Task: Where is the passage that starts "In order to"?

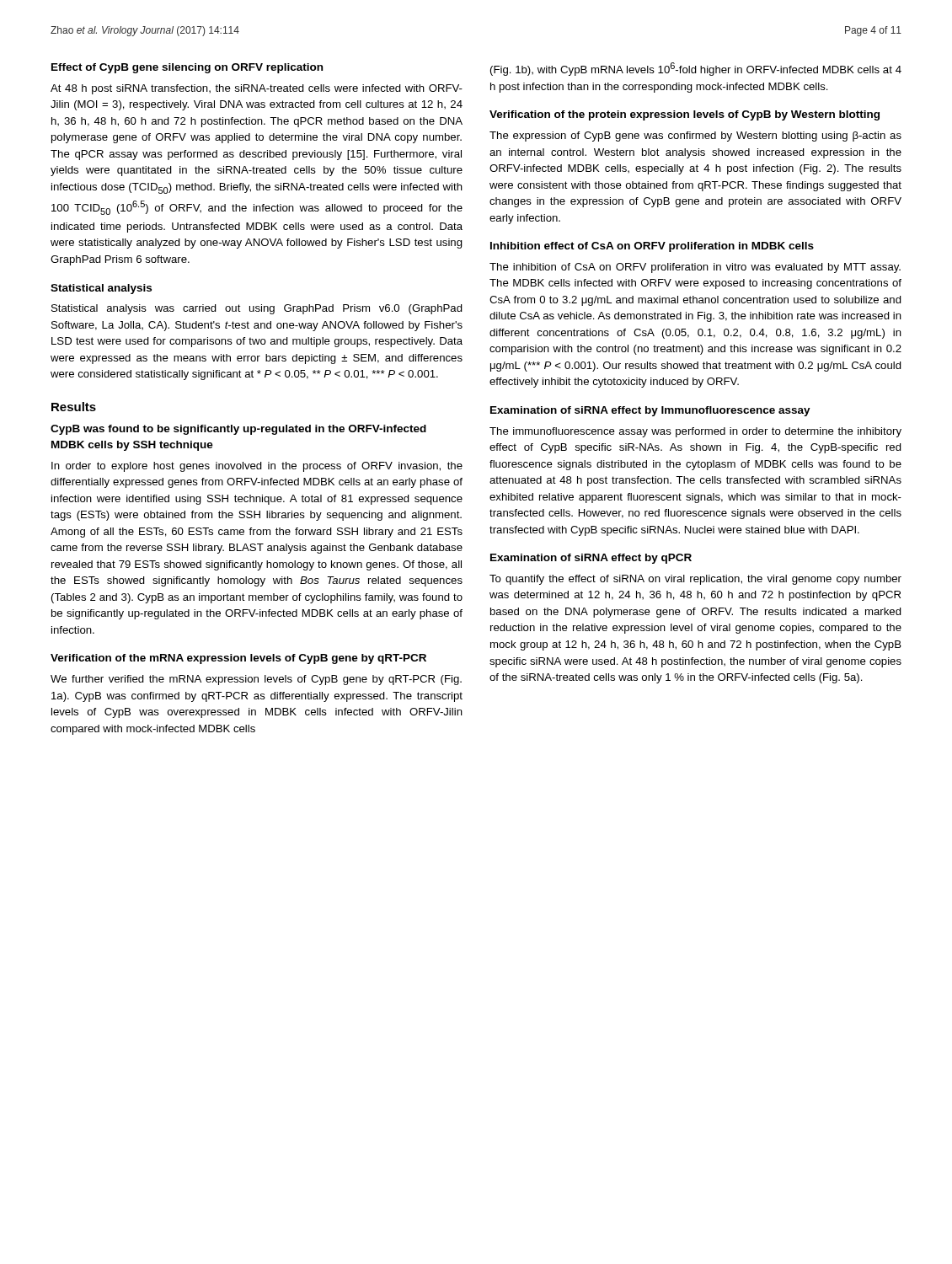Action: tap(257, 548)
